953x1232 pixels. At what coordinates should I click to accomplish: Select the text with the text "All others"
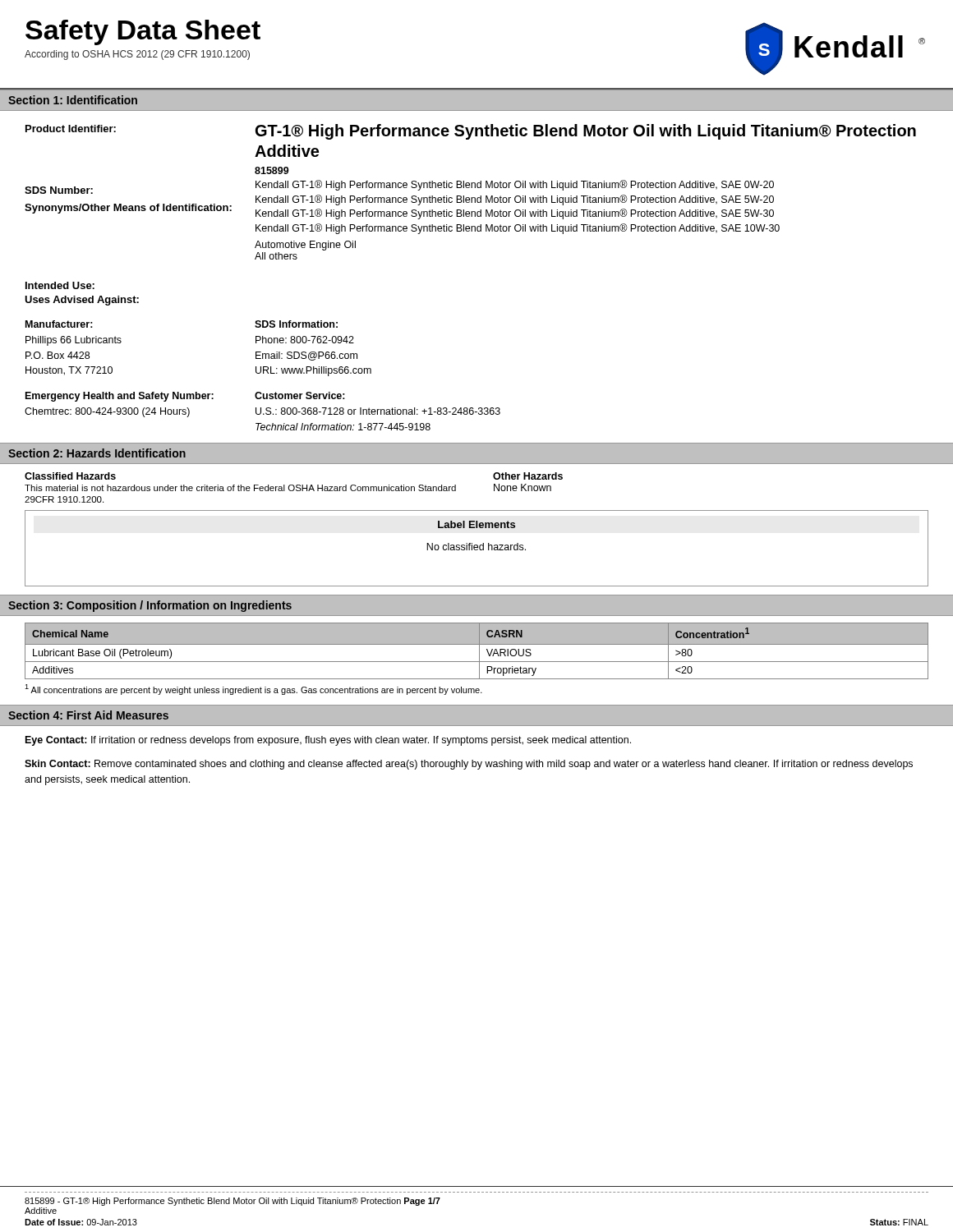coord(276,256)
